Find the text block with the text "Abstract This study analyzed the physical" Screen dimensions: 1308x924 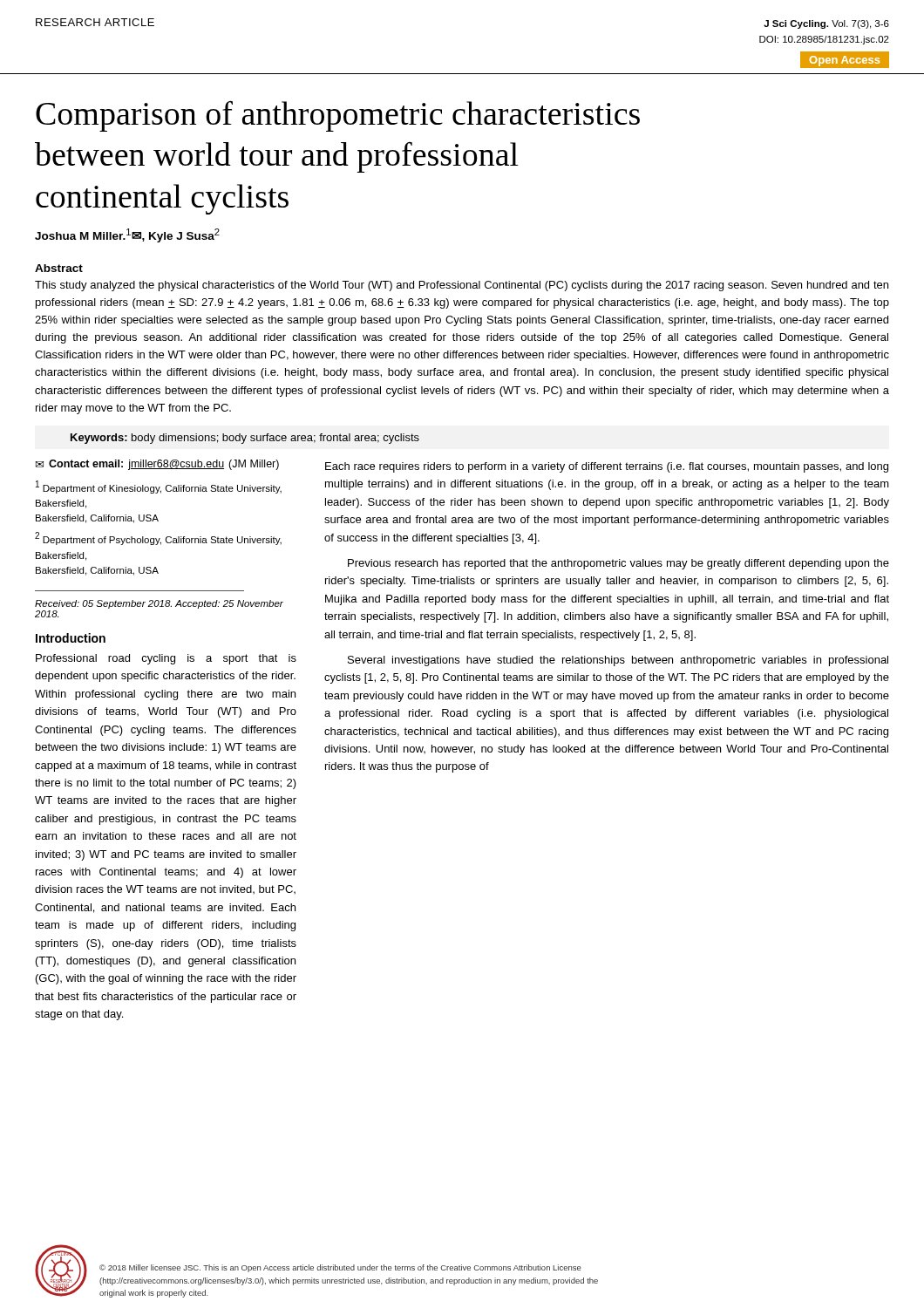(x=462, y=339)
